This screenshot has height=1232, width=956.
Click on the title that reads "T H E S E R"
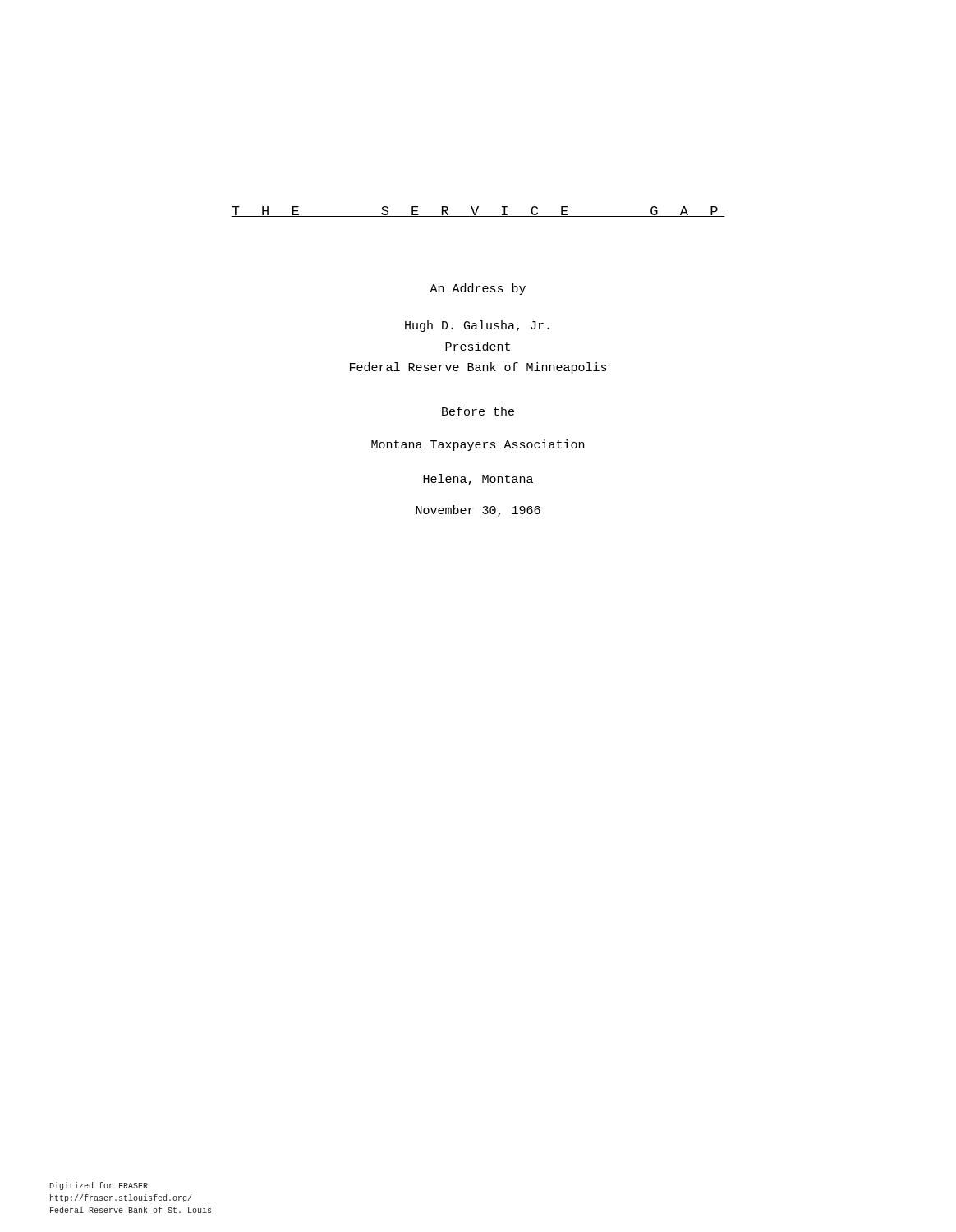pos(478,211)
